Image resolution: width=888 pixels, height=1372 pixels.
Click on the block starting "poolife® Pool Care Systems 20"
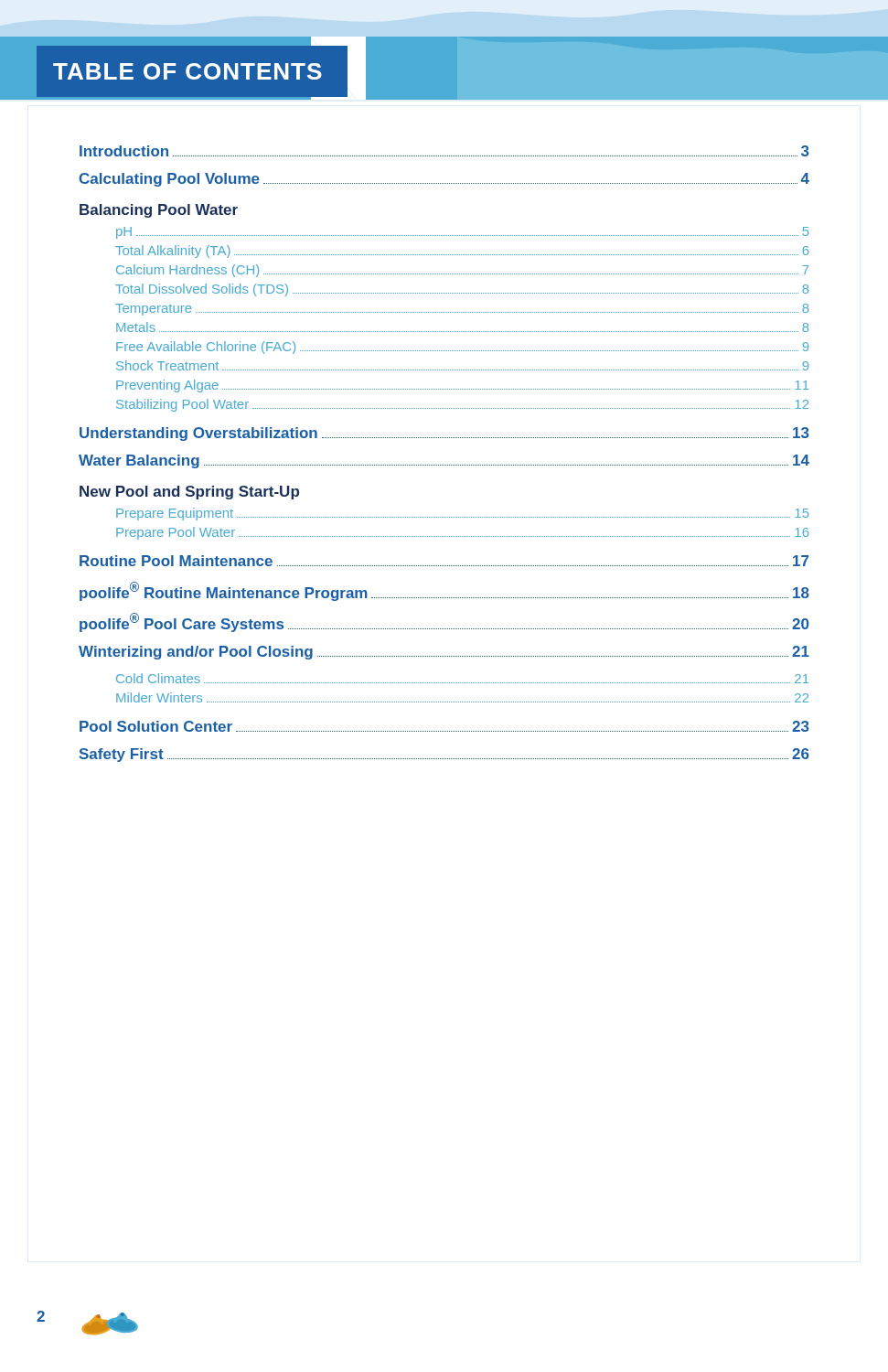pyautogui.click(x=444, y=623)
